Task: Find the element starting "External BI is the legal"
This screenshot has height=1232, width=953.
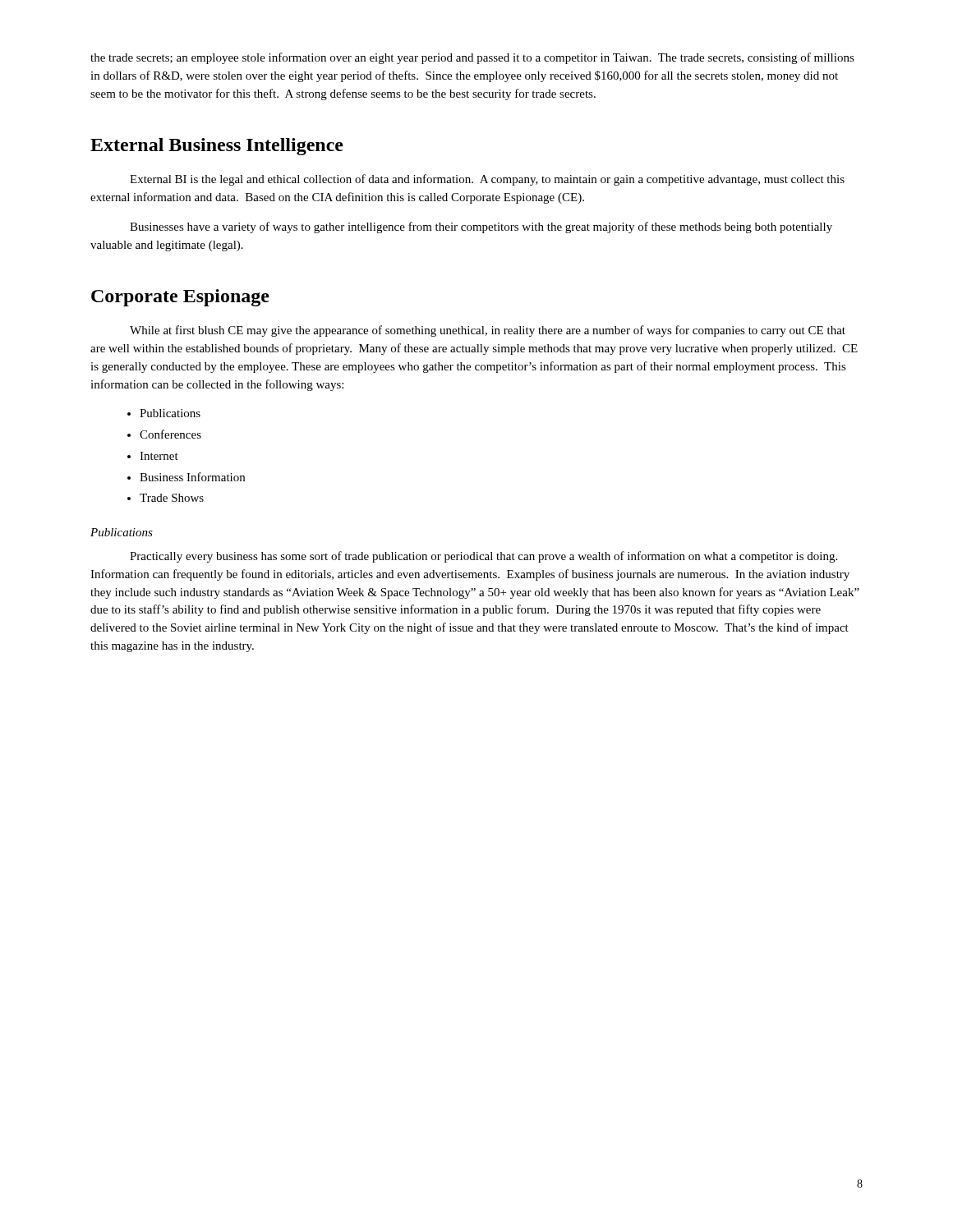Action: point(467,188)
